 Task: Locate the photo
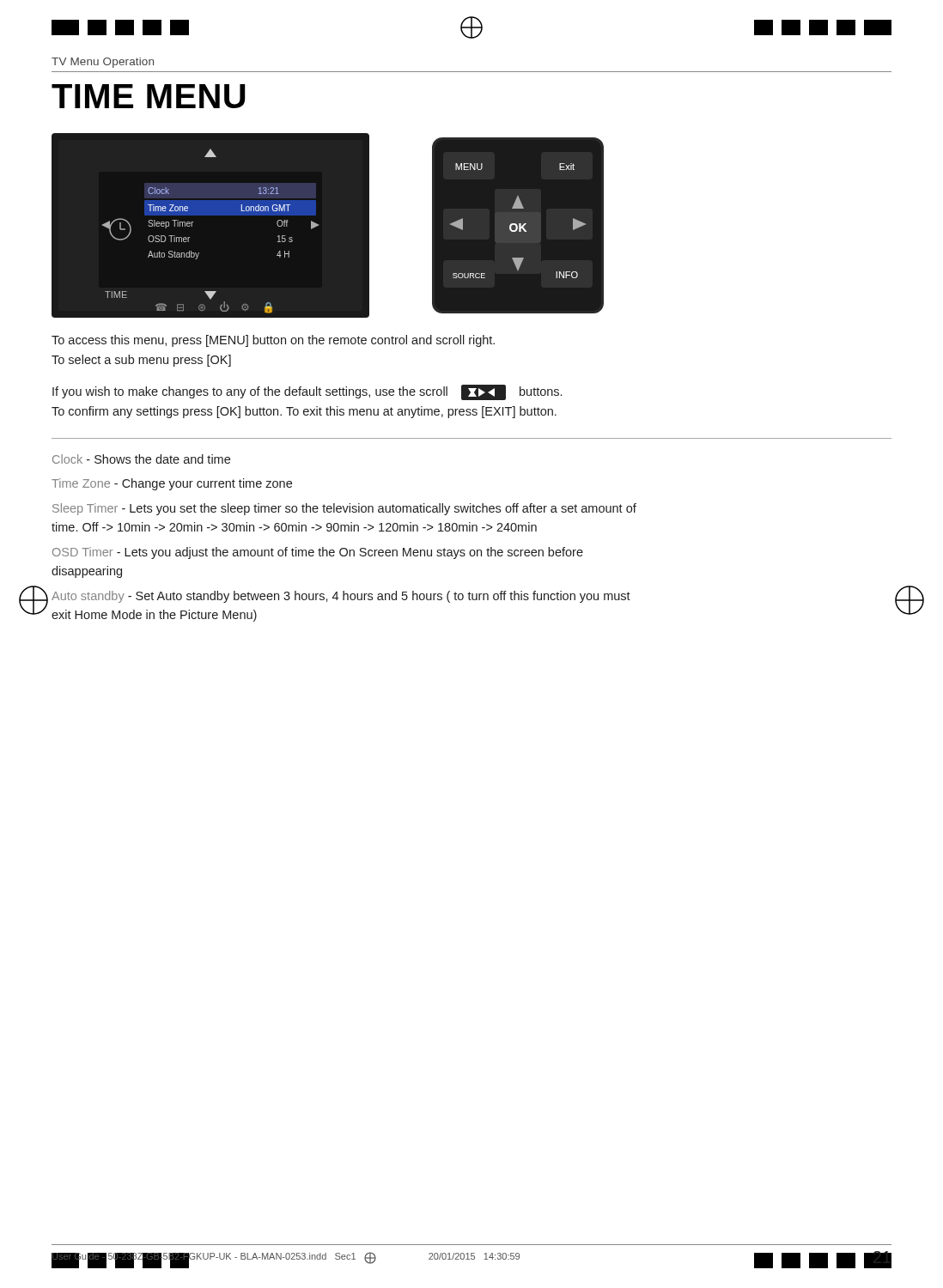(x=518, y=227)
